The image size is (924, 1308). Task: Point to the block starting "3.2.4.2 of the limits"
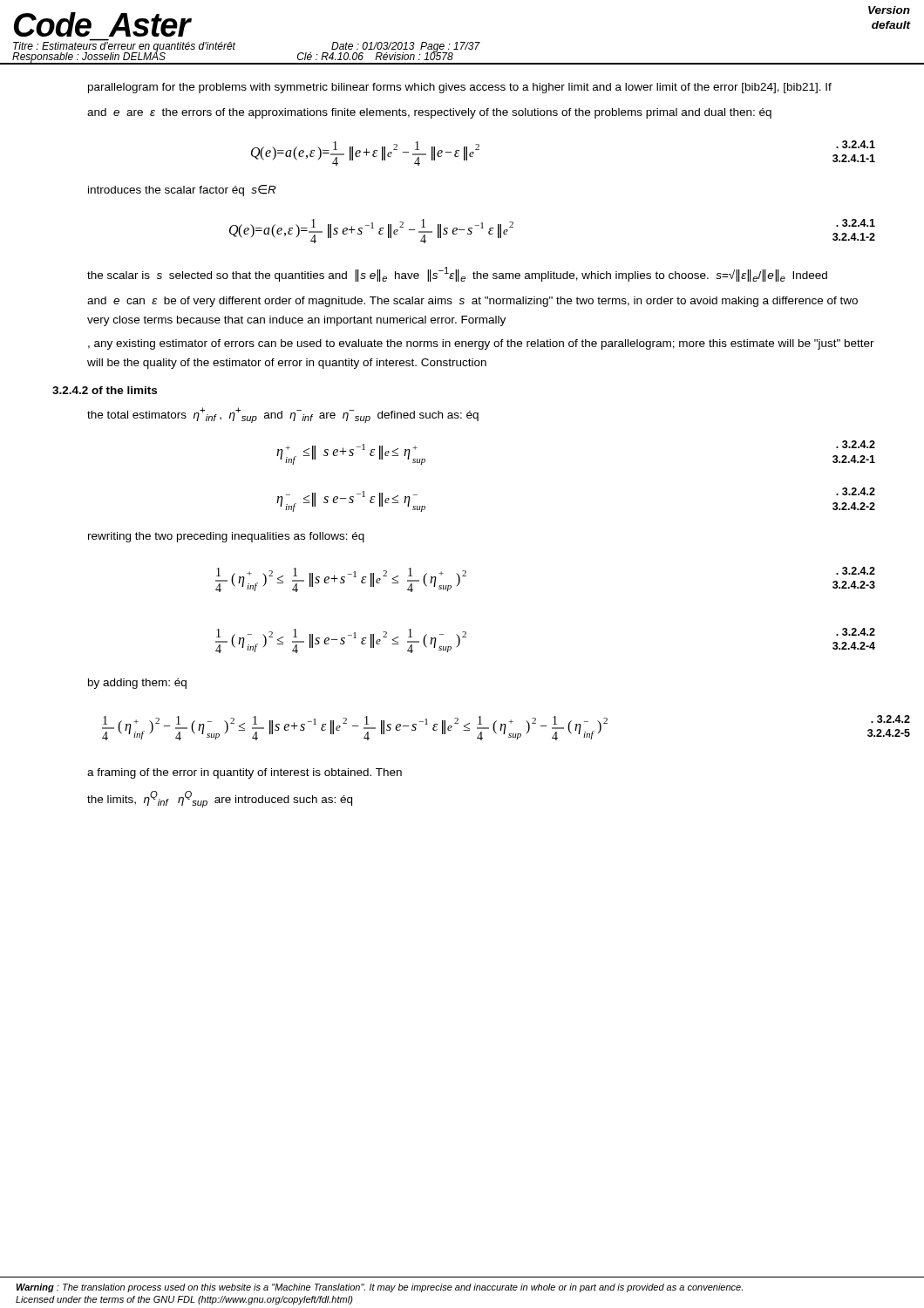point(105,391)
